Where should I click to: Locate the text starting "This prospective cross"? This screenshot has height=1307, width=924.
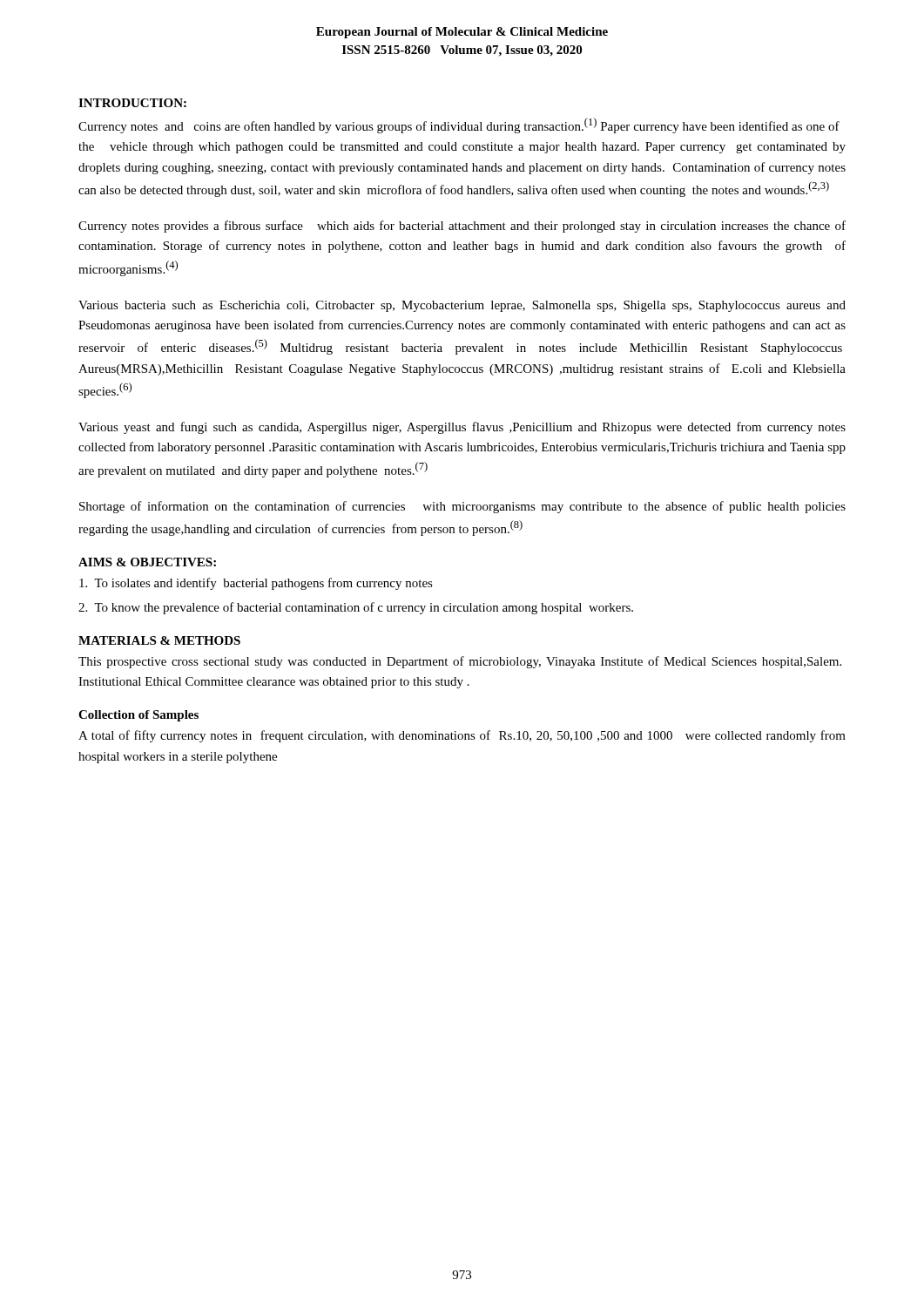pyautogui.click(x=462, y=672)
